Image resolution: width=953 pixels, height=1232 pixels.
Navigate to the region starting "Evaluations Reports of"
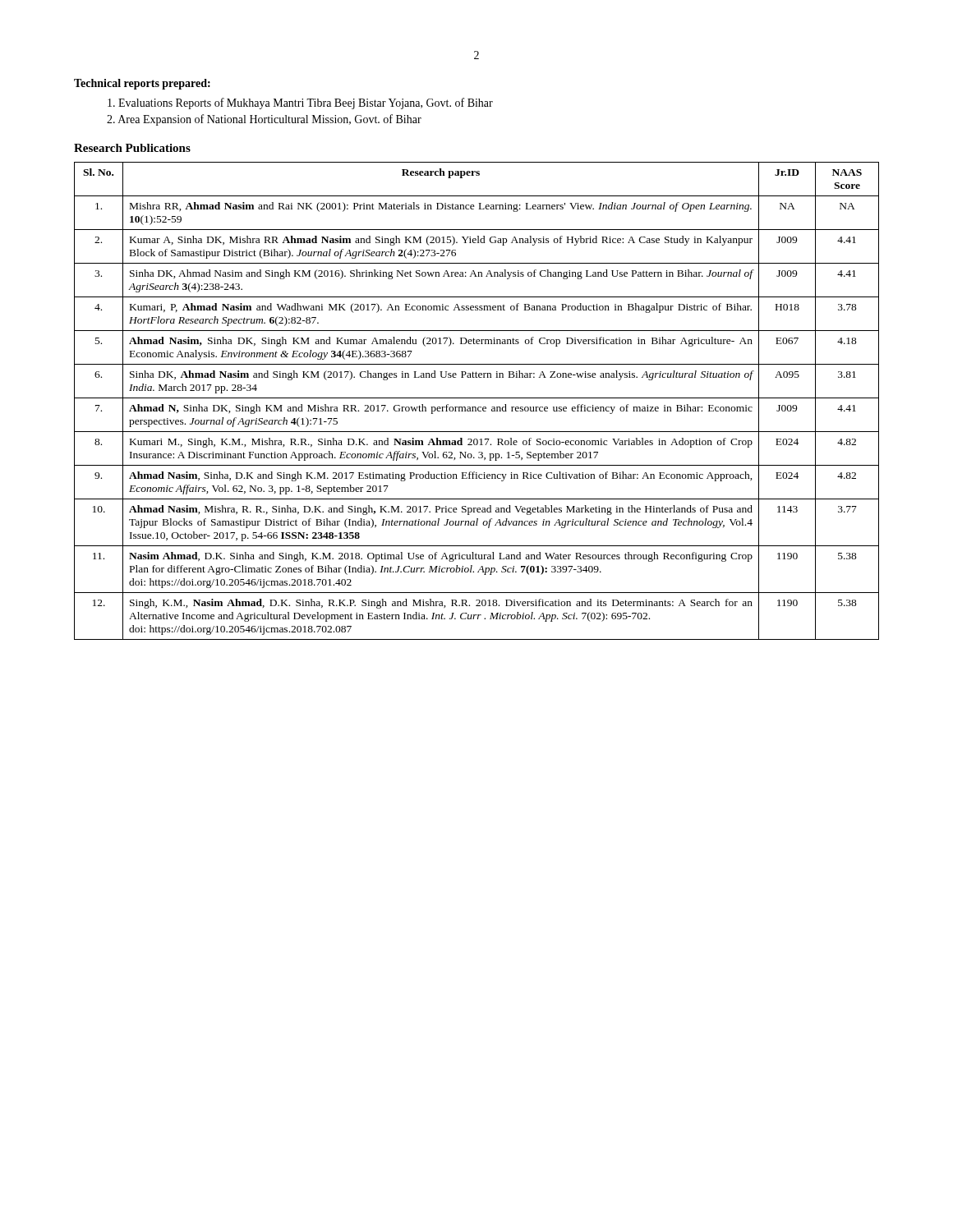point(300,103)
